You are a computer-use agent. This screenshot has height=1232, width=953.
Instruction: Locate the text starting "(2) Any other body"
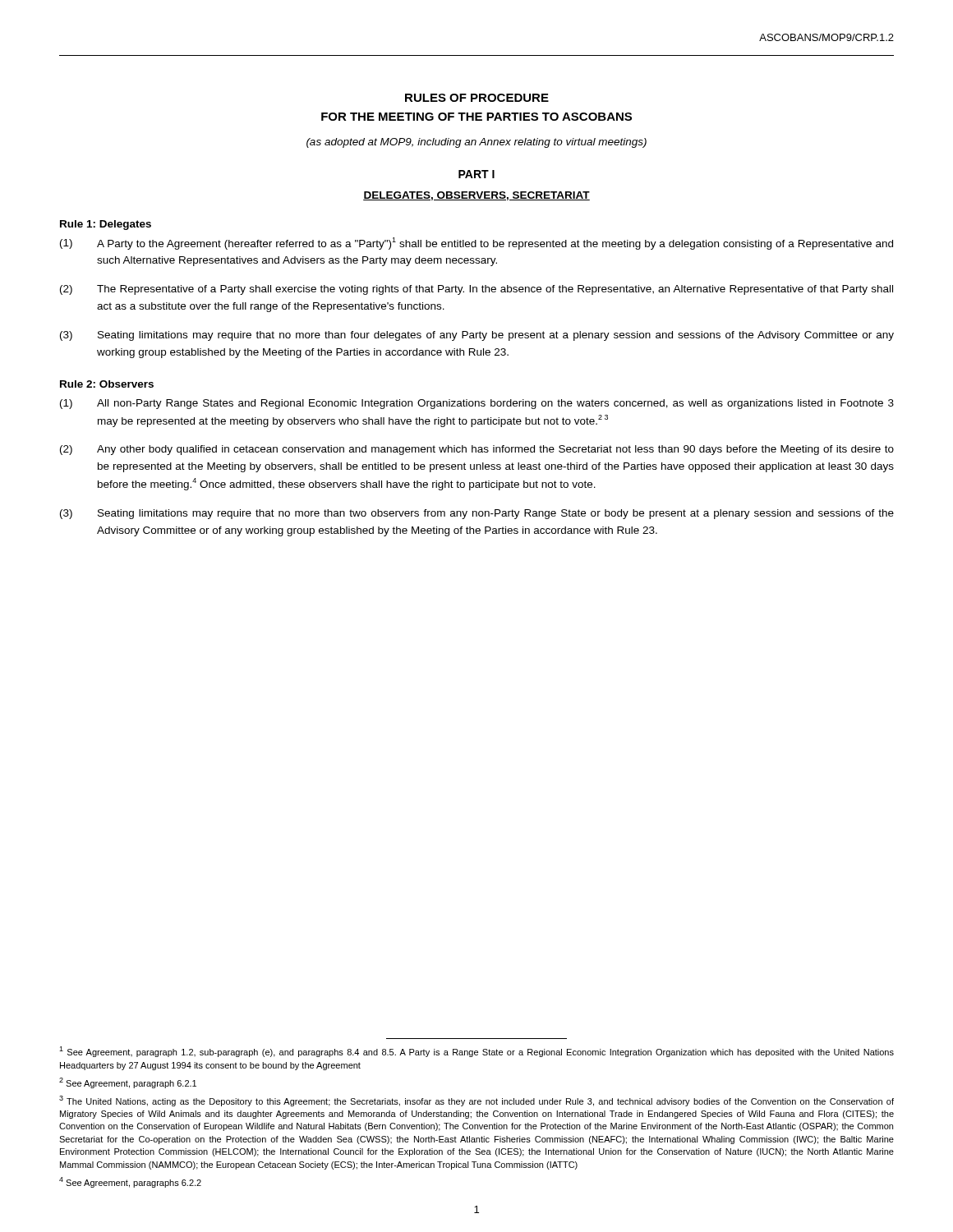click(476, 467)
